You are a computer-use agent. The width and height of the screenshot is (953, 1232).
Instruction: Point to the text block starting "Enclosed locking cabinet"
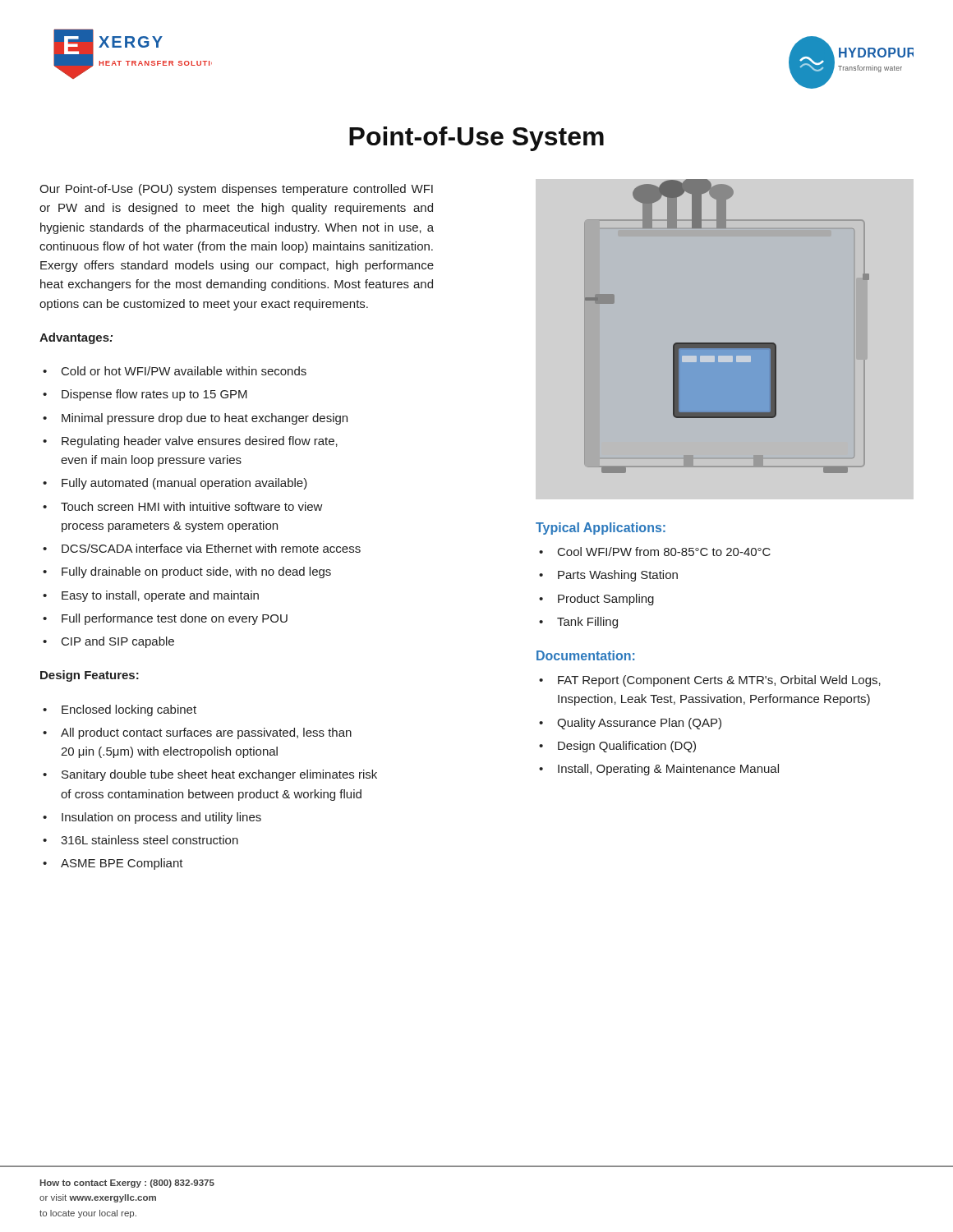point(129,709)
